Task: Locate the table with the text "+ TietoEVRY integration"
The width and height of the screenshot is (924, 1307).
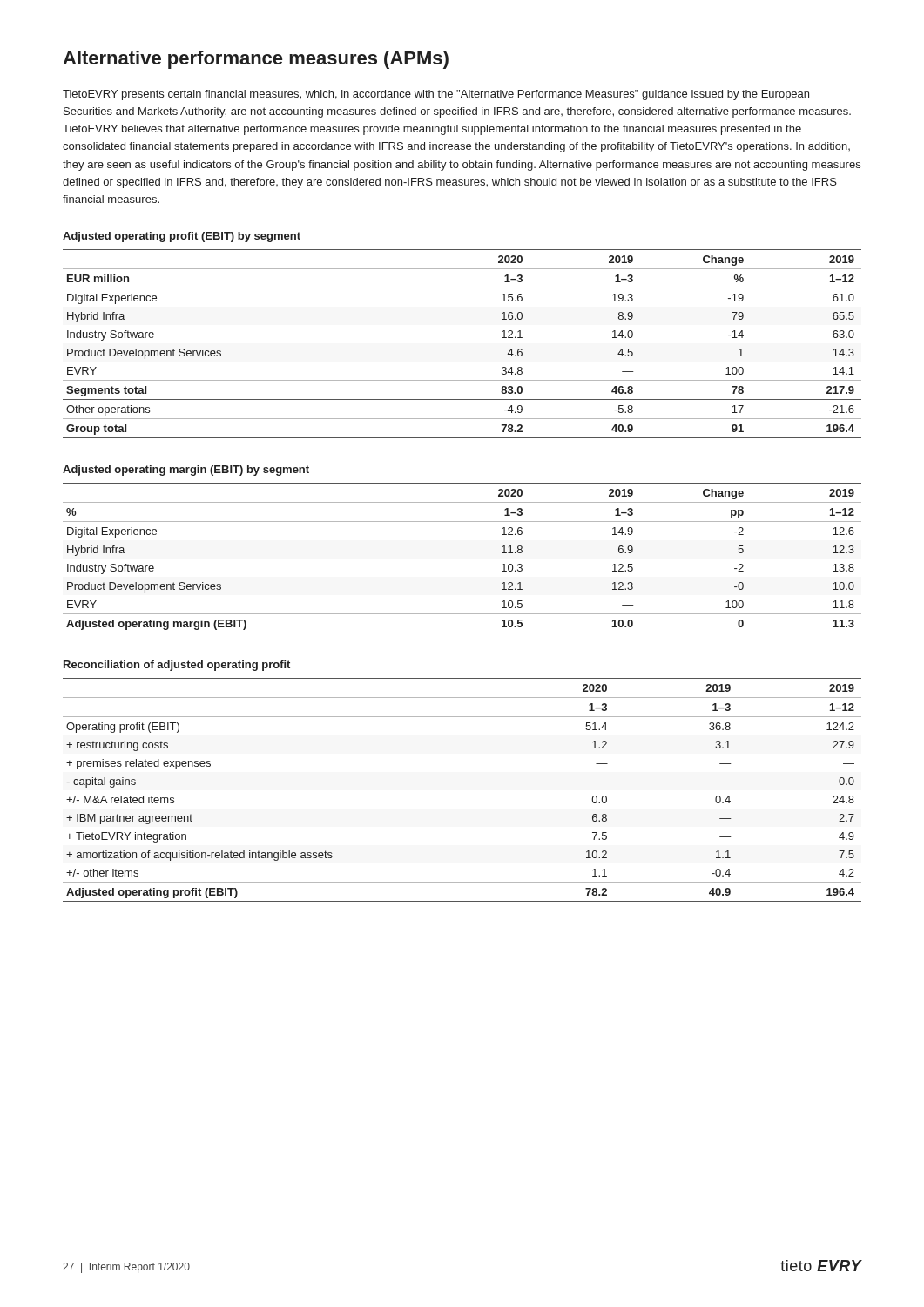Action: click(462, 790)
